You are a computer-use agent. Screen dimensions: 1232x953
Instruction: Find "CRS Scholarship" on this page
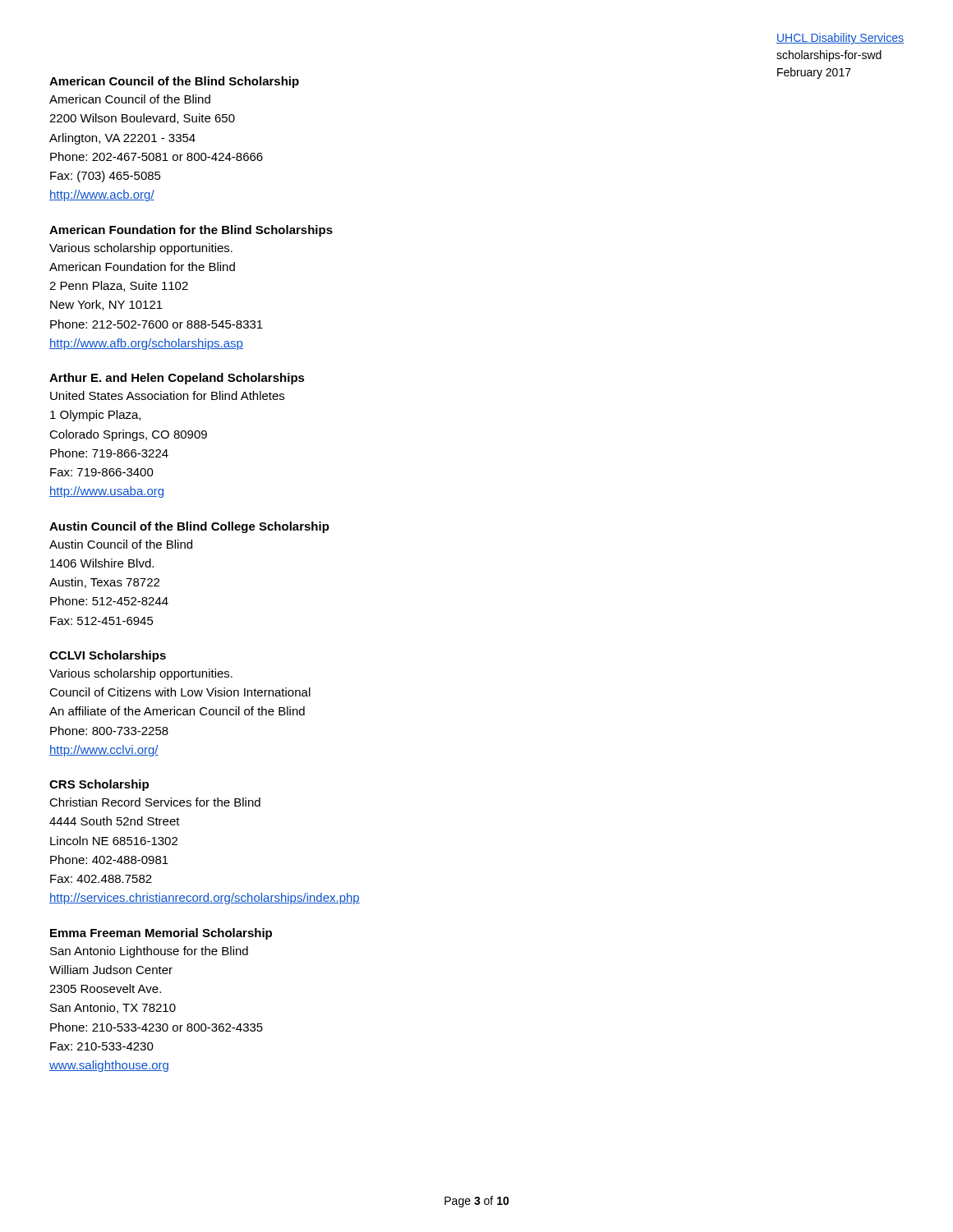99,784
